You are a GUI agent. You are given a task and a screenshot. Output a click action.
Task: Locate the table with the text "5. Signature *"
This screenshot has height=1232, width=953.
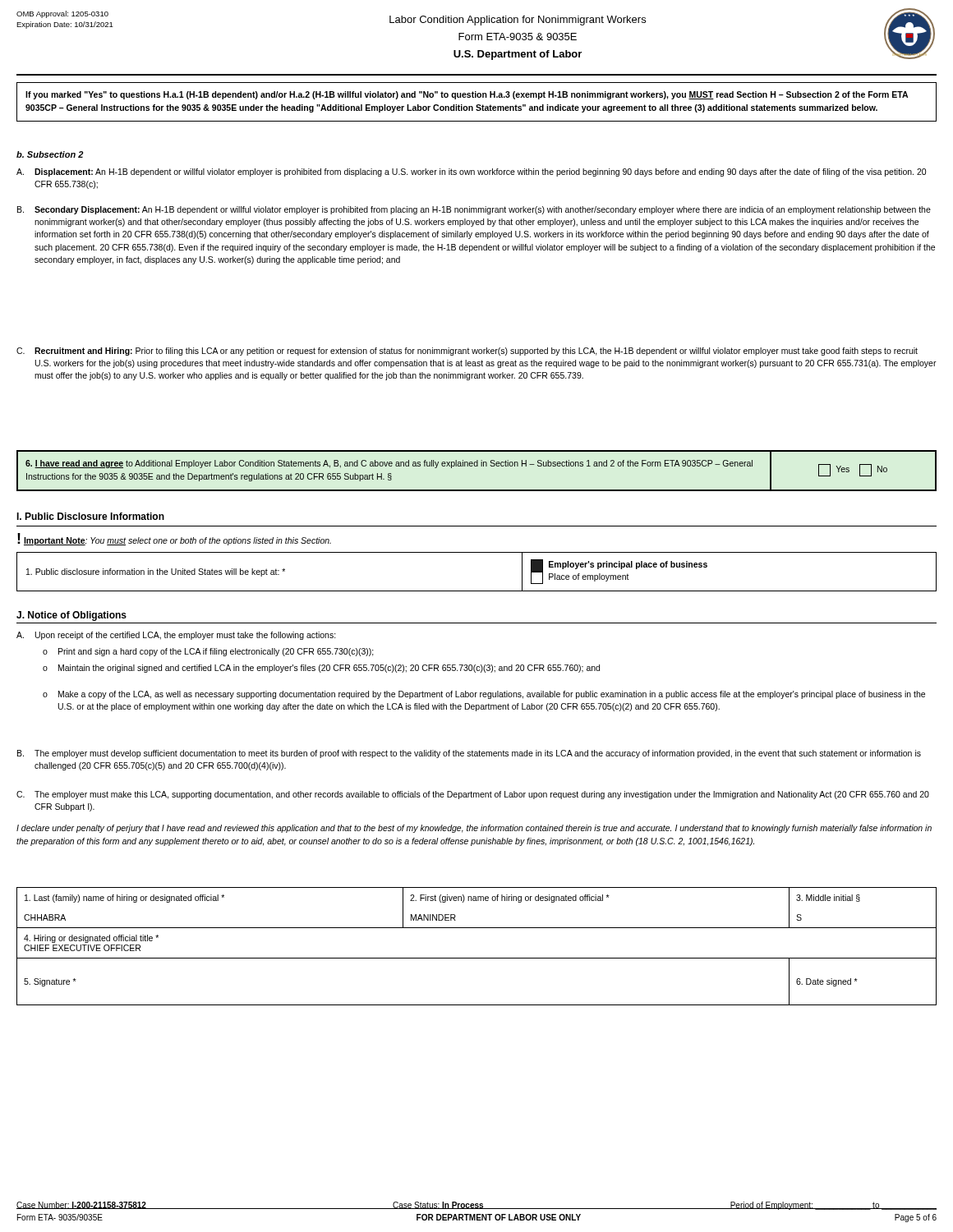(x=476, y=946)
